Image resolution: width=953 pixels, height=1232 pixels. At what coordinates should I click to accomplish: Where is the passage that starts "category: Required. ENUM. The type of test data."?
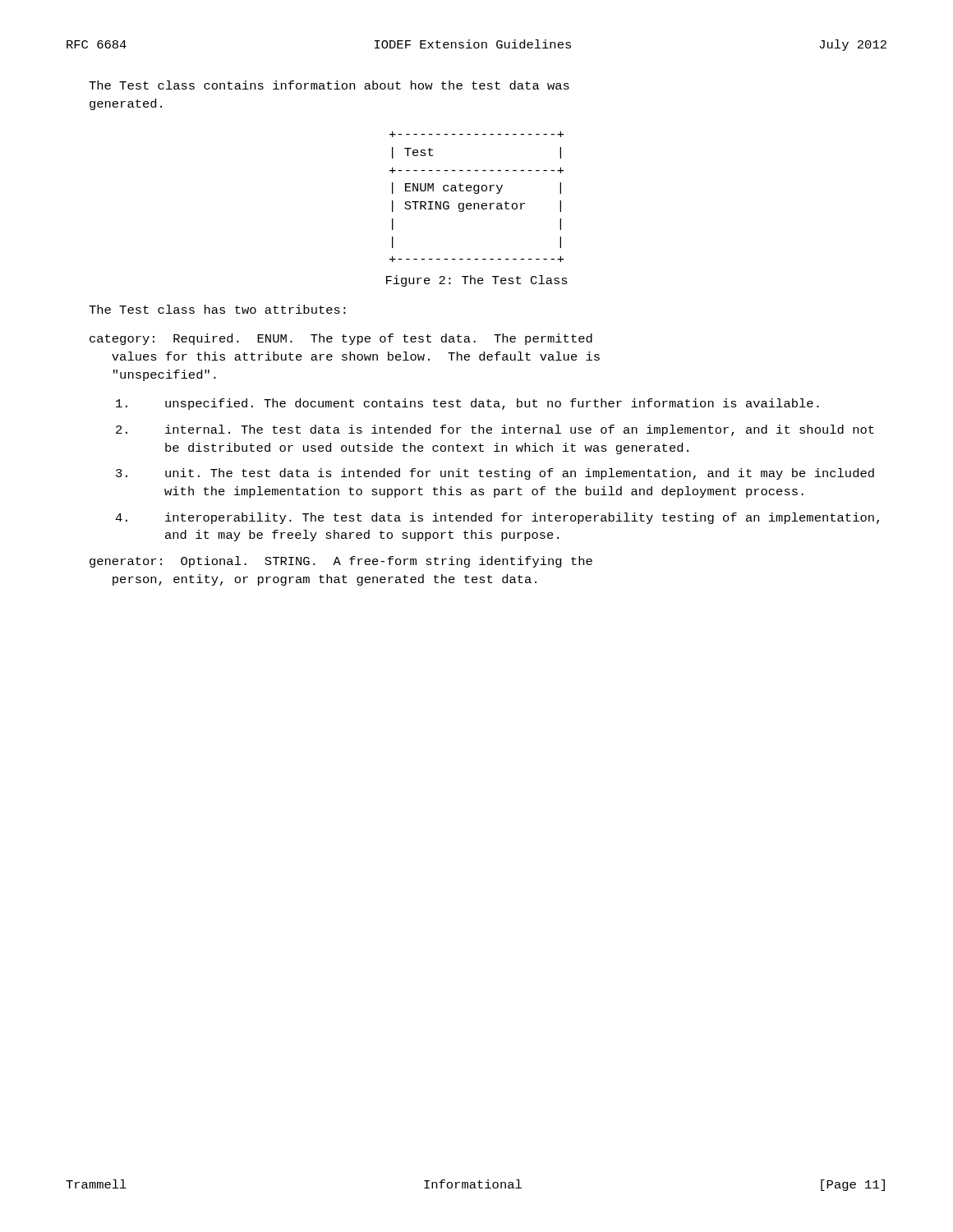tap(333, 357)
